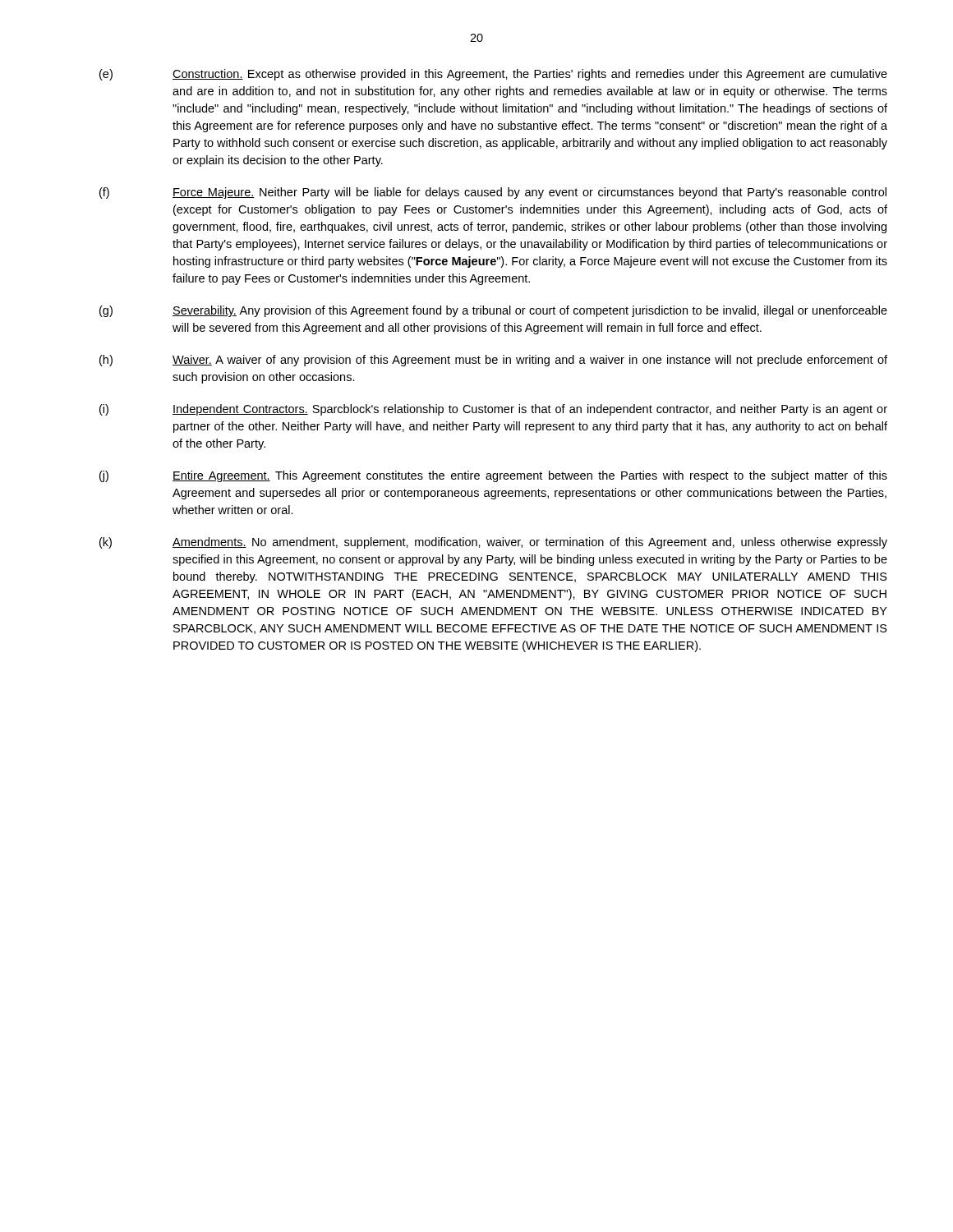Point to the region starting "(f) Force Majeure."

coord(493,236)
